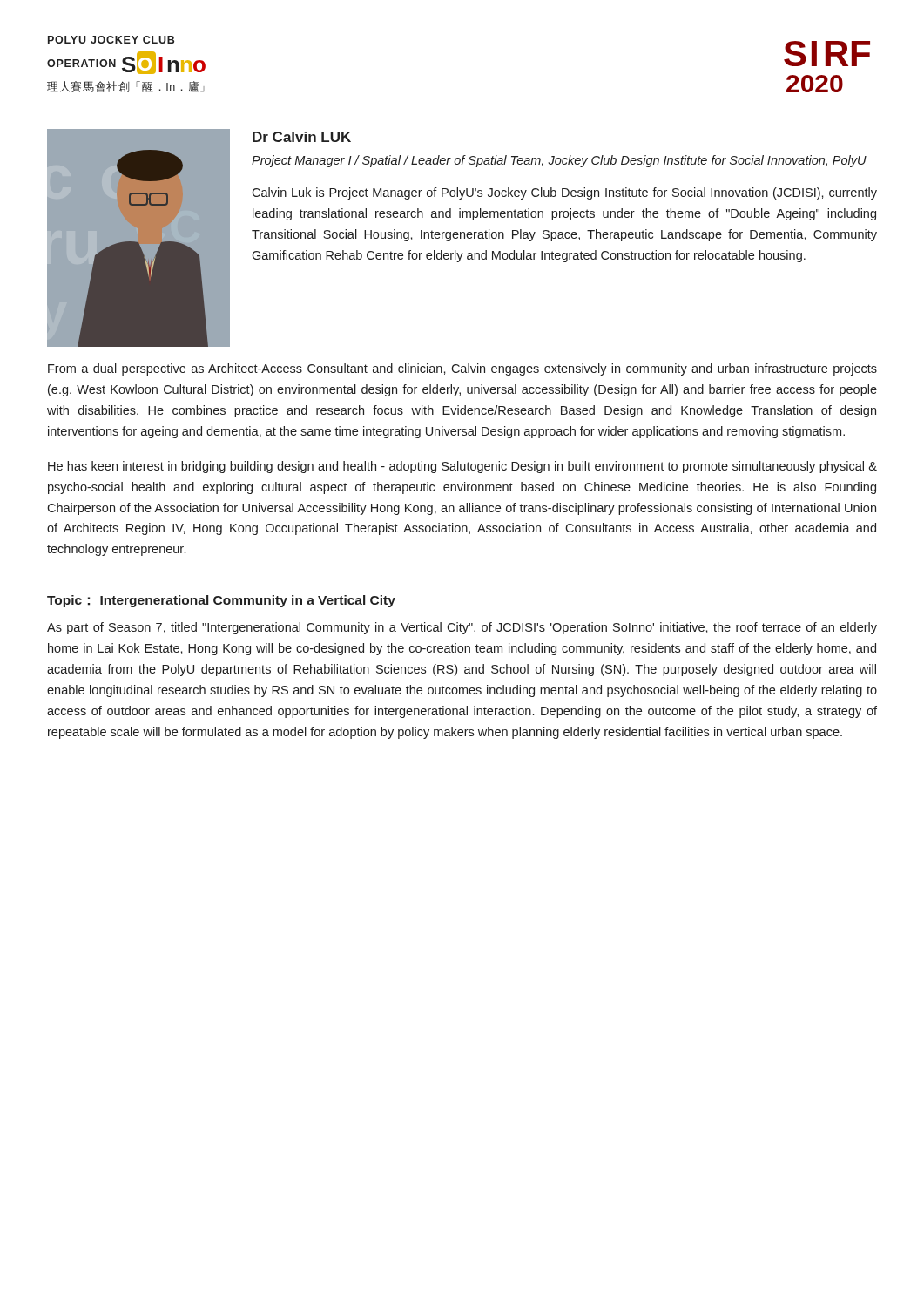
Task: Locate the block of text that opens with "Project Manager I"
Action: (x=559, y=160)
